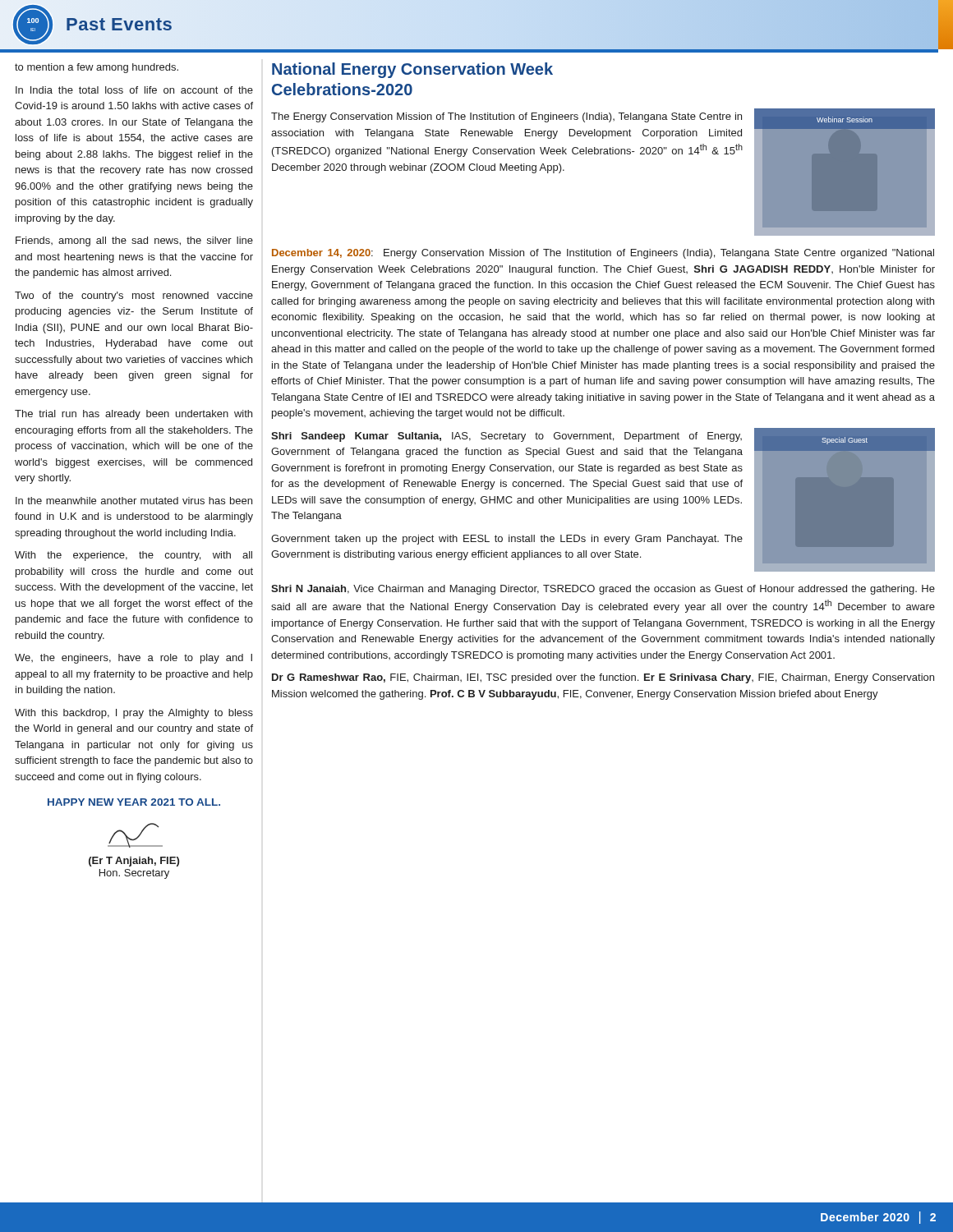
Task: Locate the block of text that opens with "We, the engineers, have a role to"
Action: pos(134,674)
